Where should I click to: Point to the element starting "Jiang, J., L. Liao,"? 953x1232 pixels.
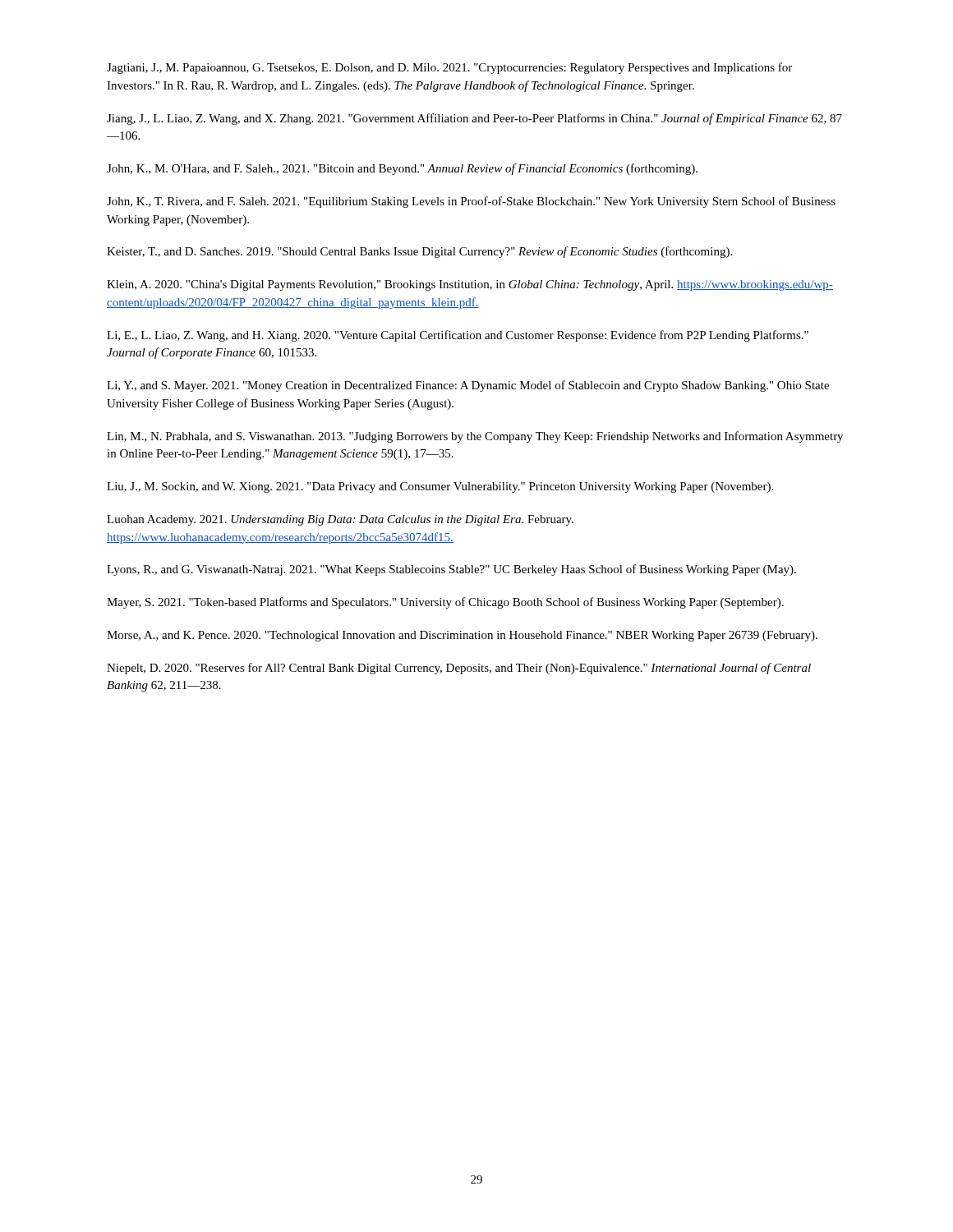point(474,127)
